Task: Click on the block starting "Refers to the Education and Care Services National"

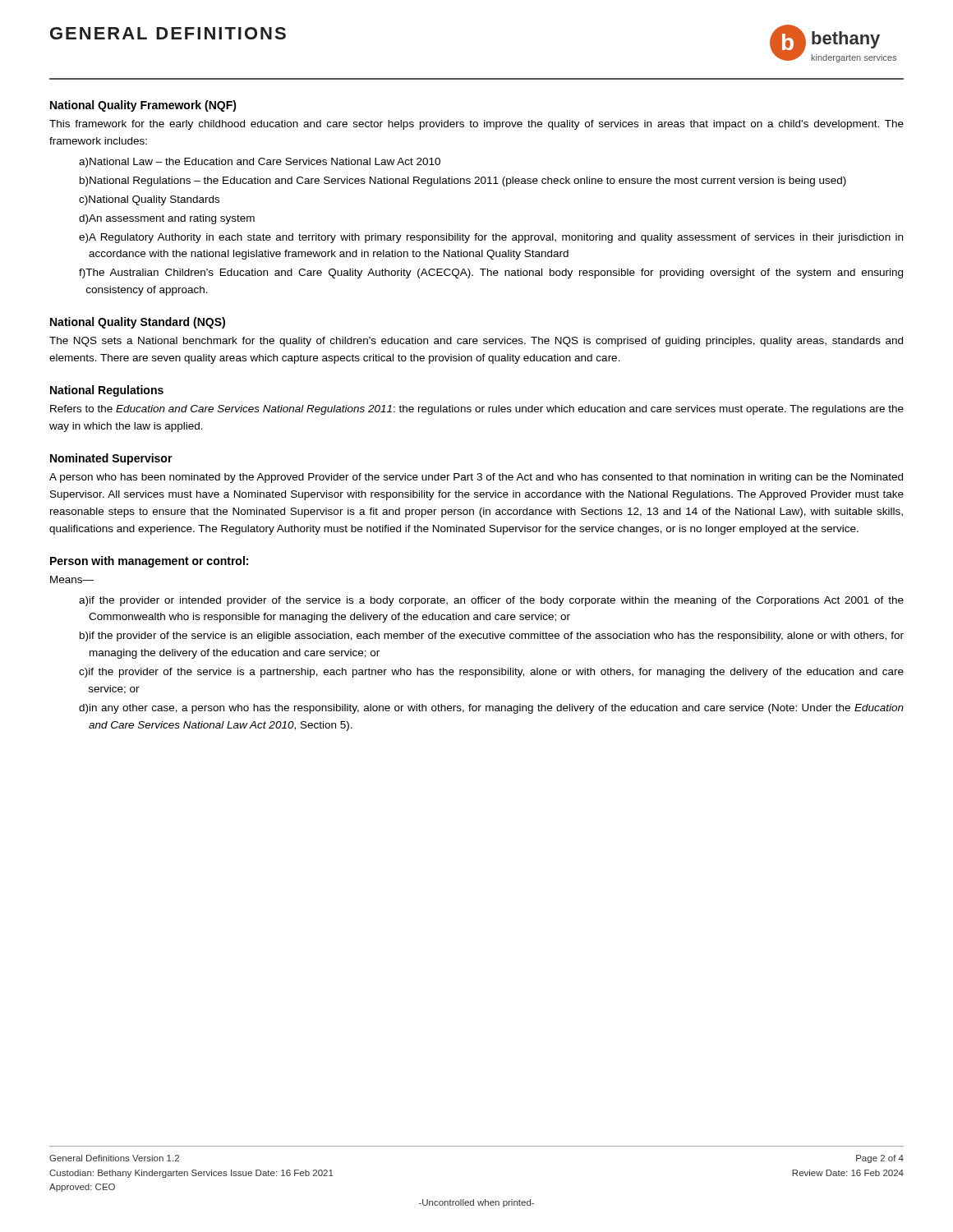Action: click(x=476, y=418)
